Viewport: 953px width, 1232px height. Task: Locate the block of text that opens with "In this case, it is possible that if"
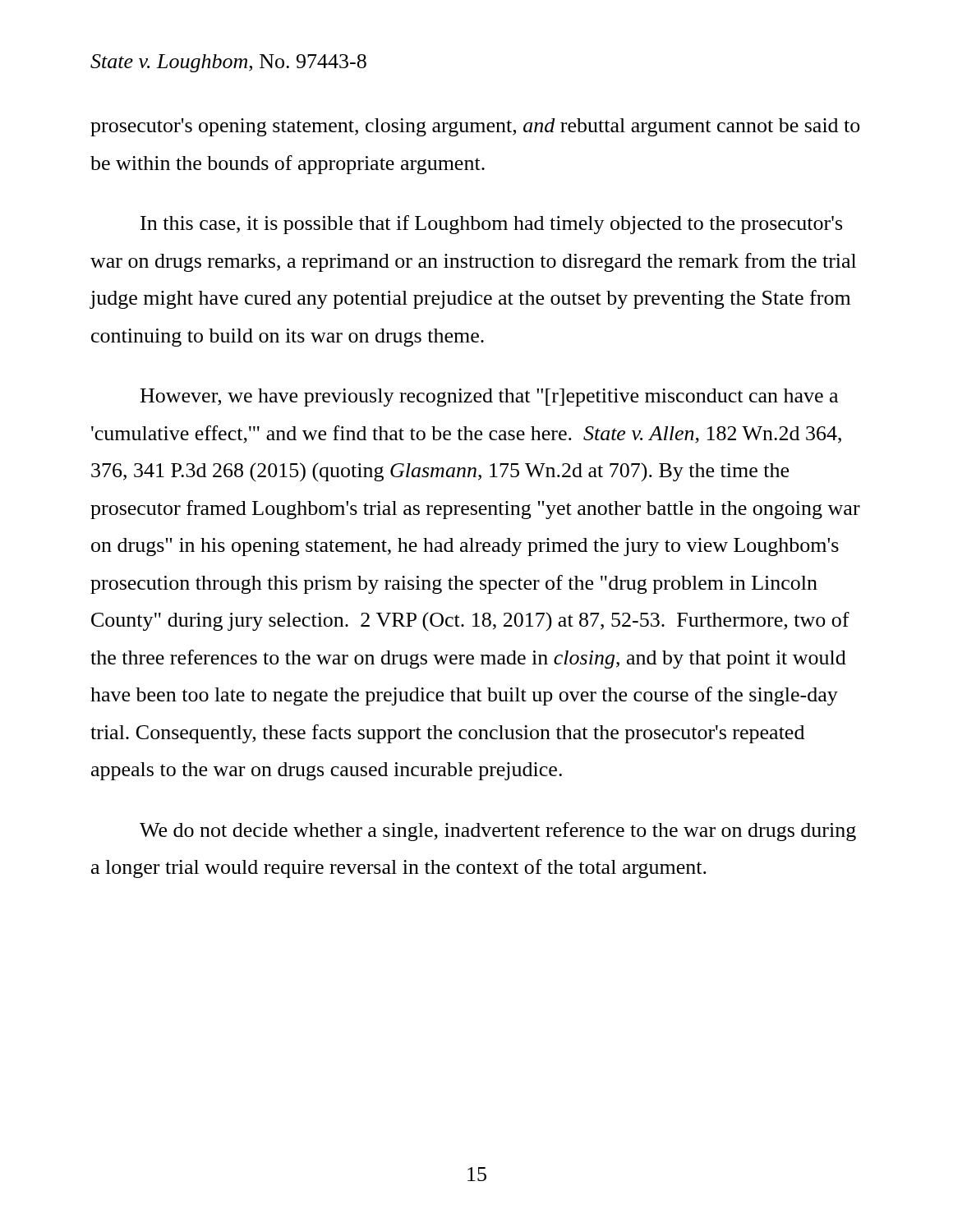coord(491,225)
